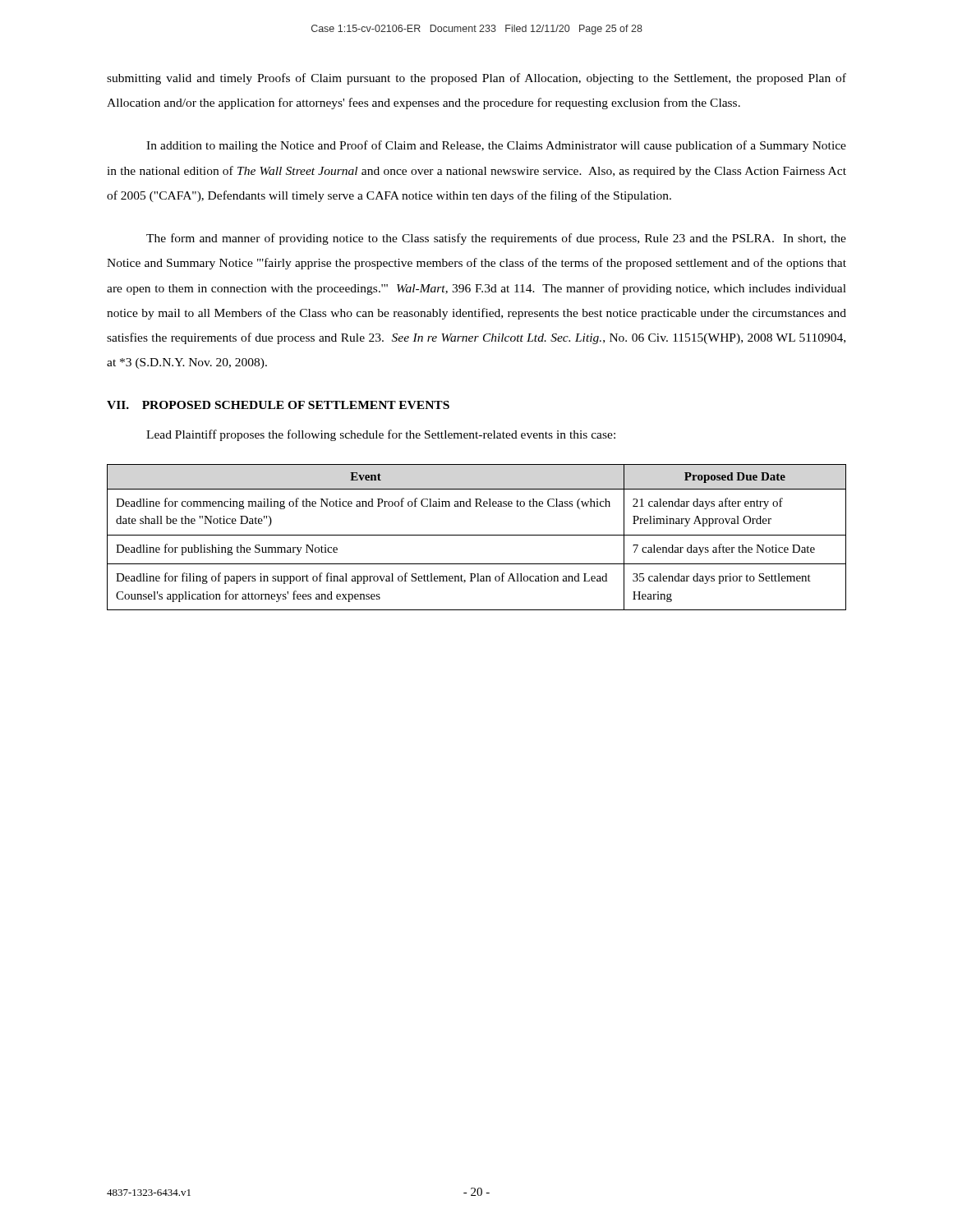Locate the block starting "VII. PROPOSED SCHEDULE OF SETTLEMENT"
953x1232 pixels.
coord(278,405)
